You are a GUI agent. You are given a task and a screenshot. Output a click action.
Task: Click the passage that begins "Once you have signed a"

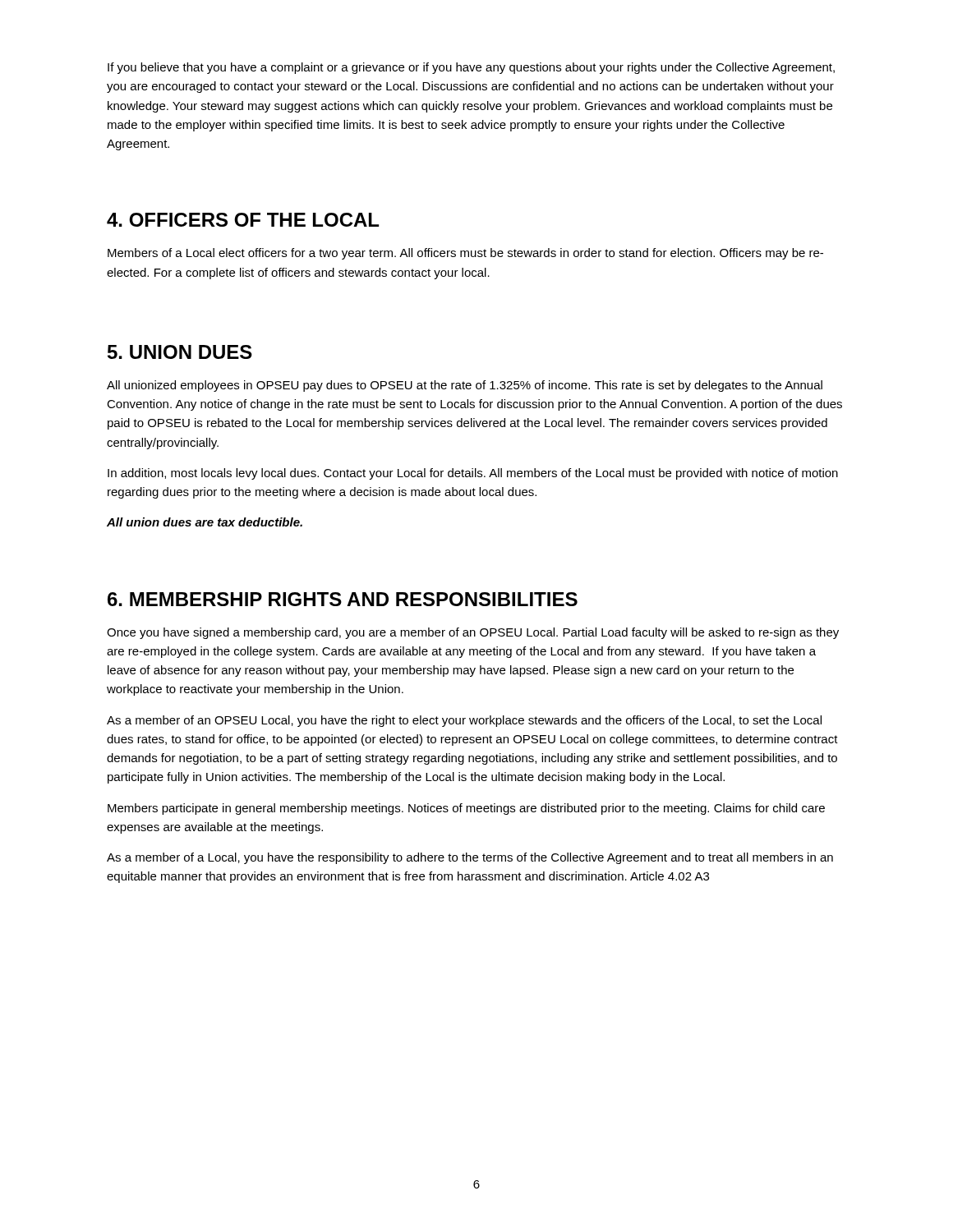point(473,660)
